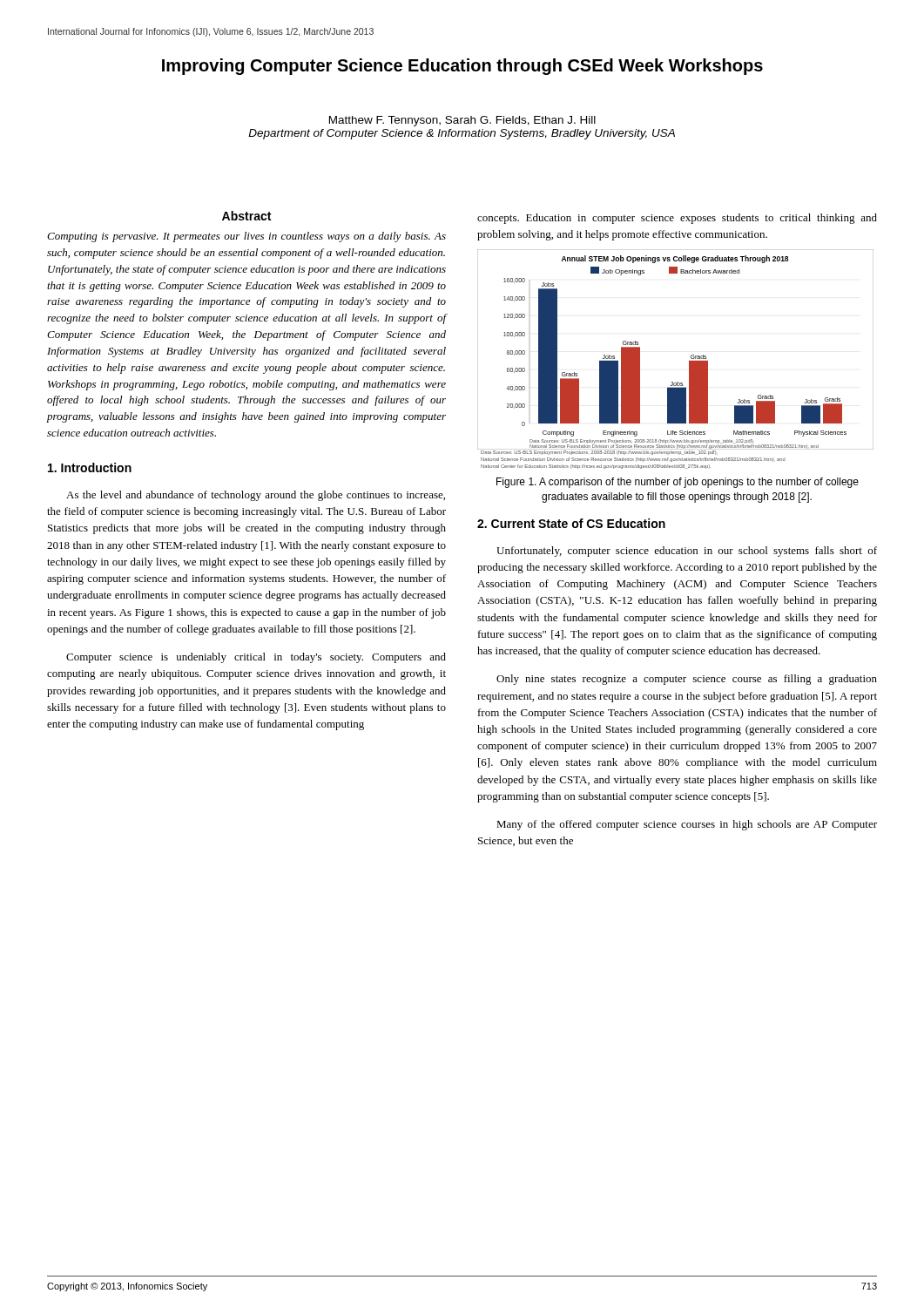
Task: Select the text block containing "concepts. Education in"
Action: pyautogui.click(x=677, y=226)
